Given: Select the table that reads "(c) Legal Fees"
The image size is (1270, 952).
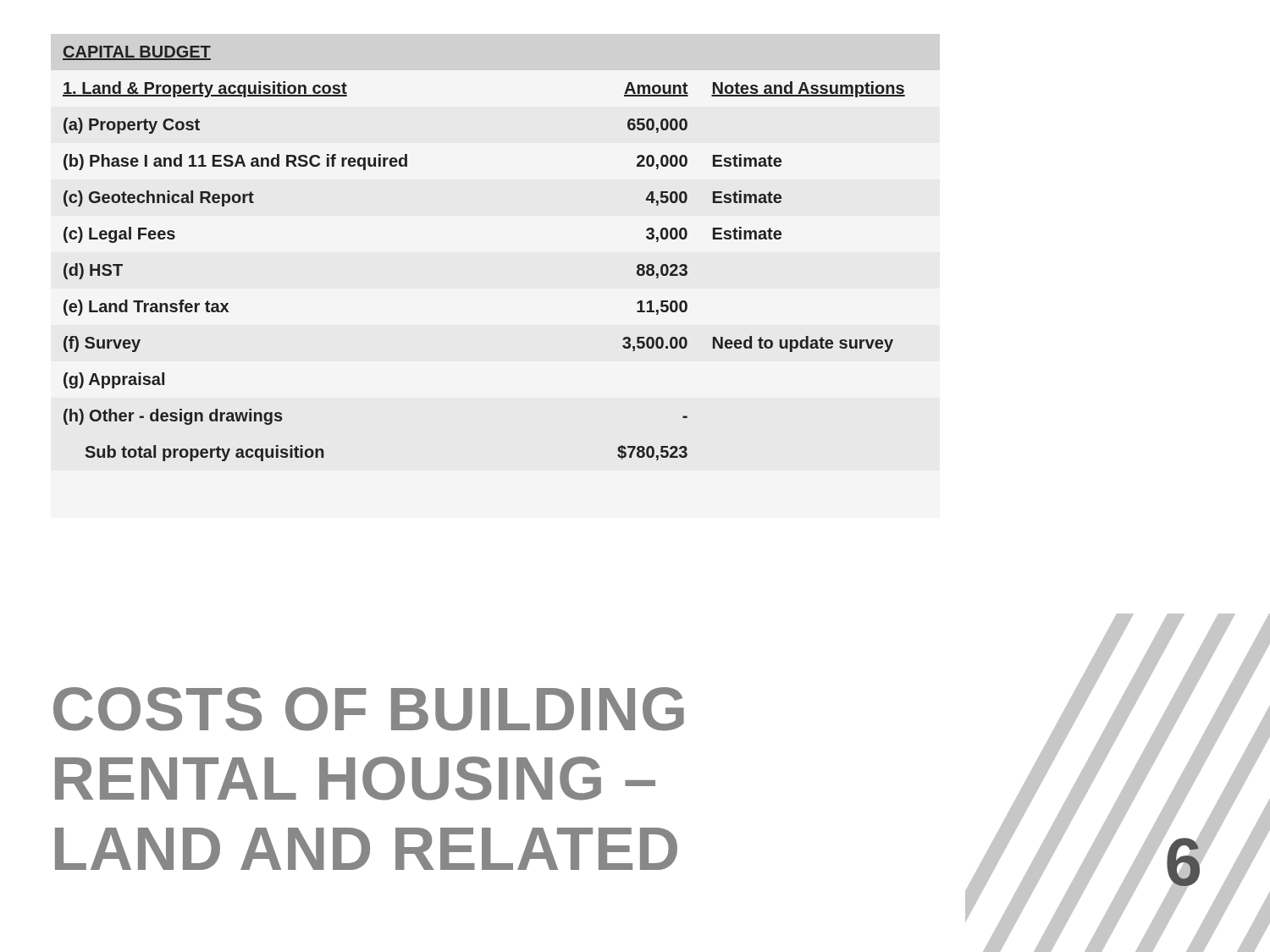Looking at the screenshot, I should point(495,276).
